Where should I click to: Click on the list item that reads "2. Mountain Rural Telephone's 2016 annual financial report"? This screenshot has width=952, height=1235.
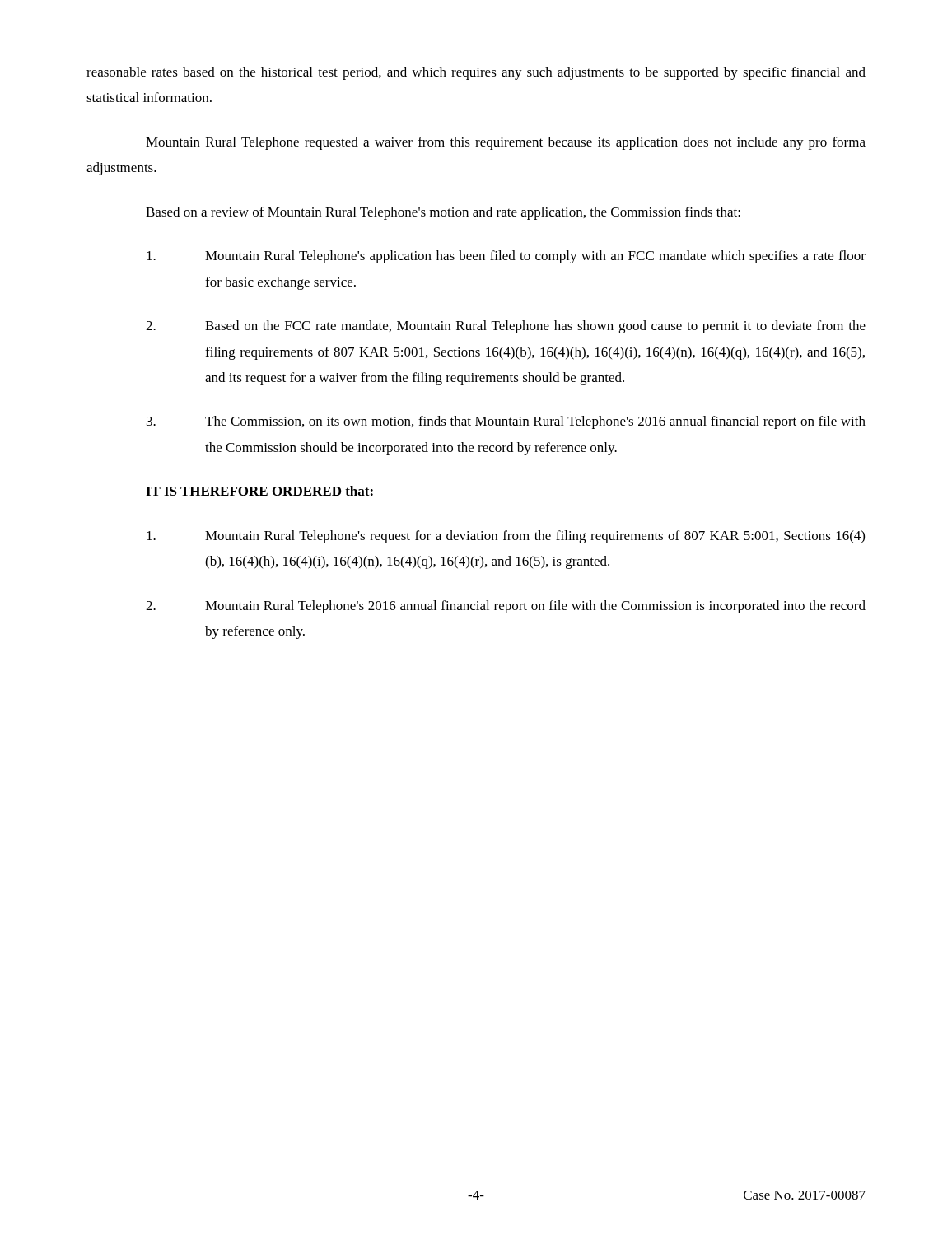coord(476,618)
